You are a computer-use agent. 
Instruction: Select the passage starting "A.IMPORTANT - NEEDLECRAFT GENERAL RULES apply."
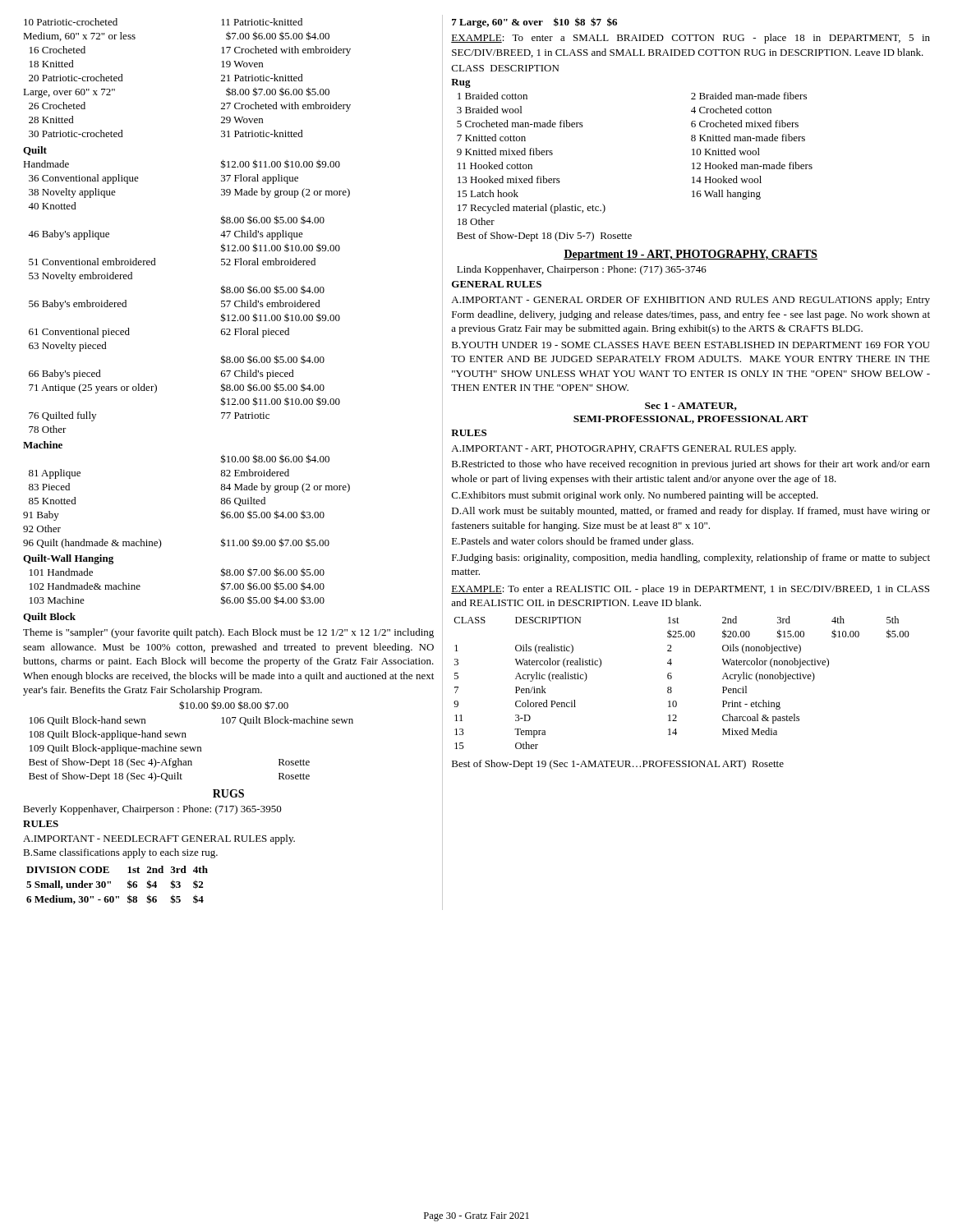(x=159, y=838)
